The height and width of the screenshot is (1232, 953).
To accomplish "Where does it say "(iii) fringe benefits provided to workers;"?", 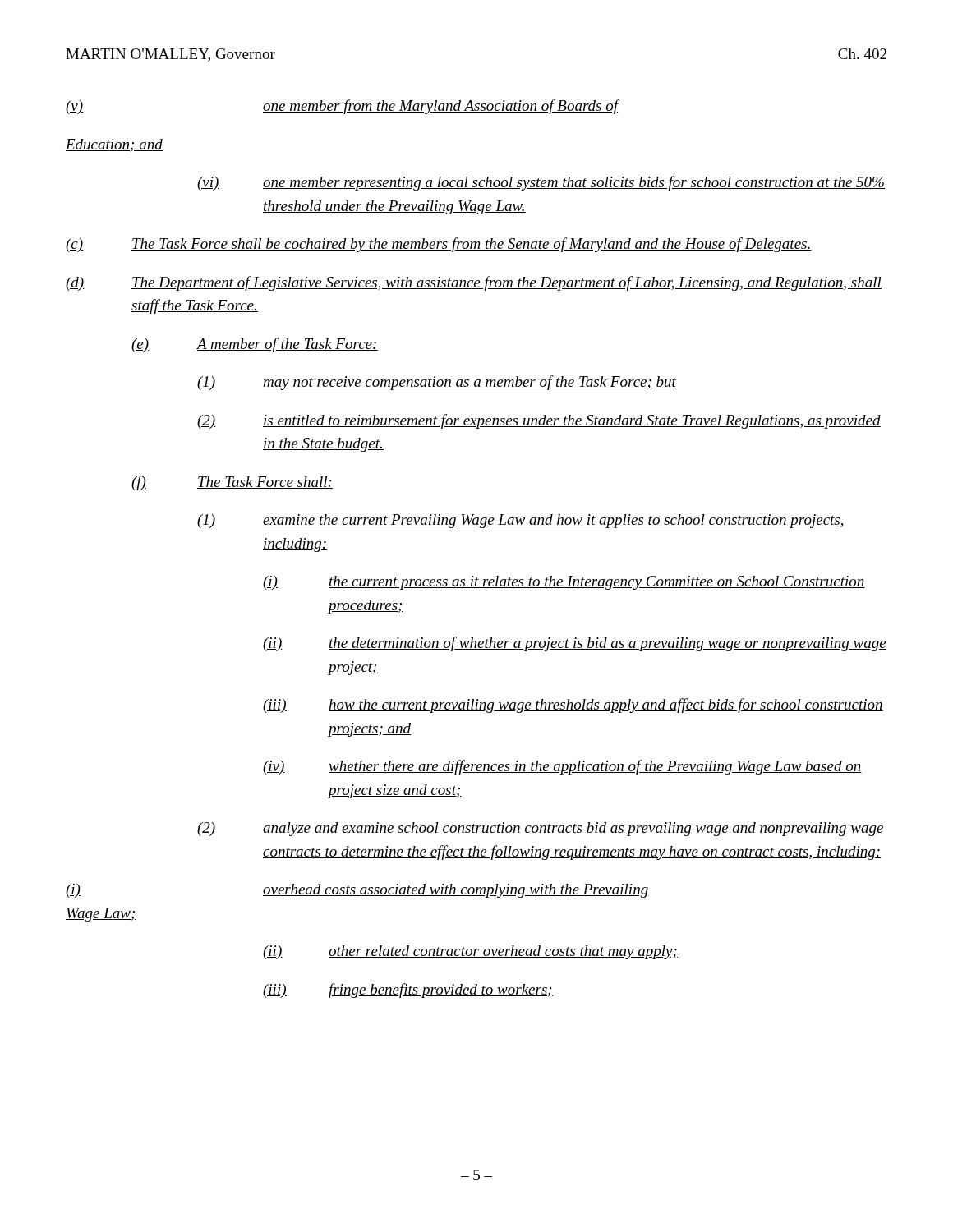I will [x=408, y=990].
